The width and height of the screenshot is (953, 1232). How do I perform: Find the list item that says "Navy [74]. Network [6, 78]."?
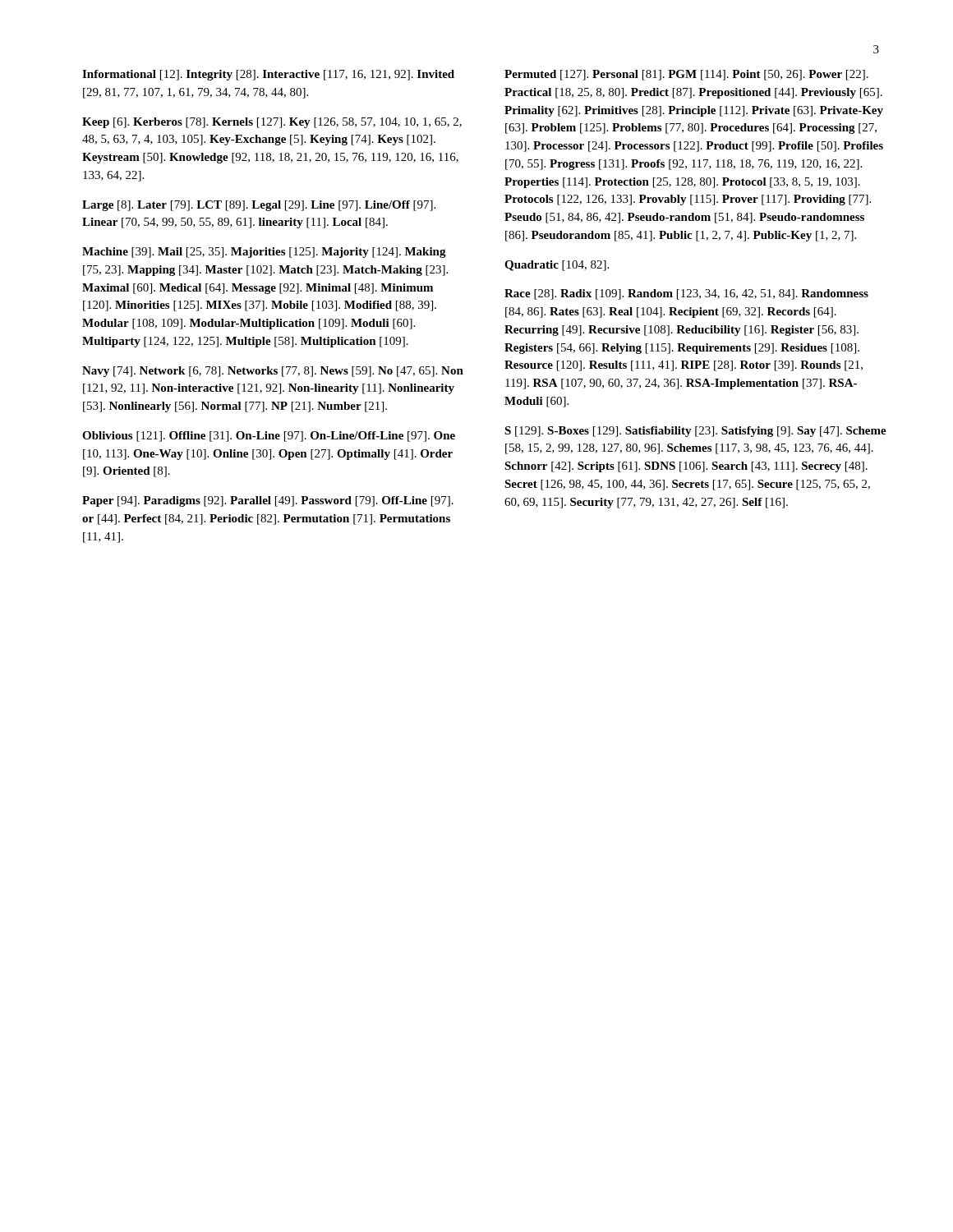coord(273,388)
